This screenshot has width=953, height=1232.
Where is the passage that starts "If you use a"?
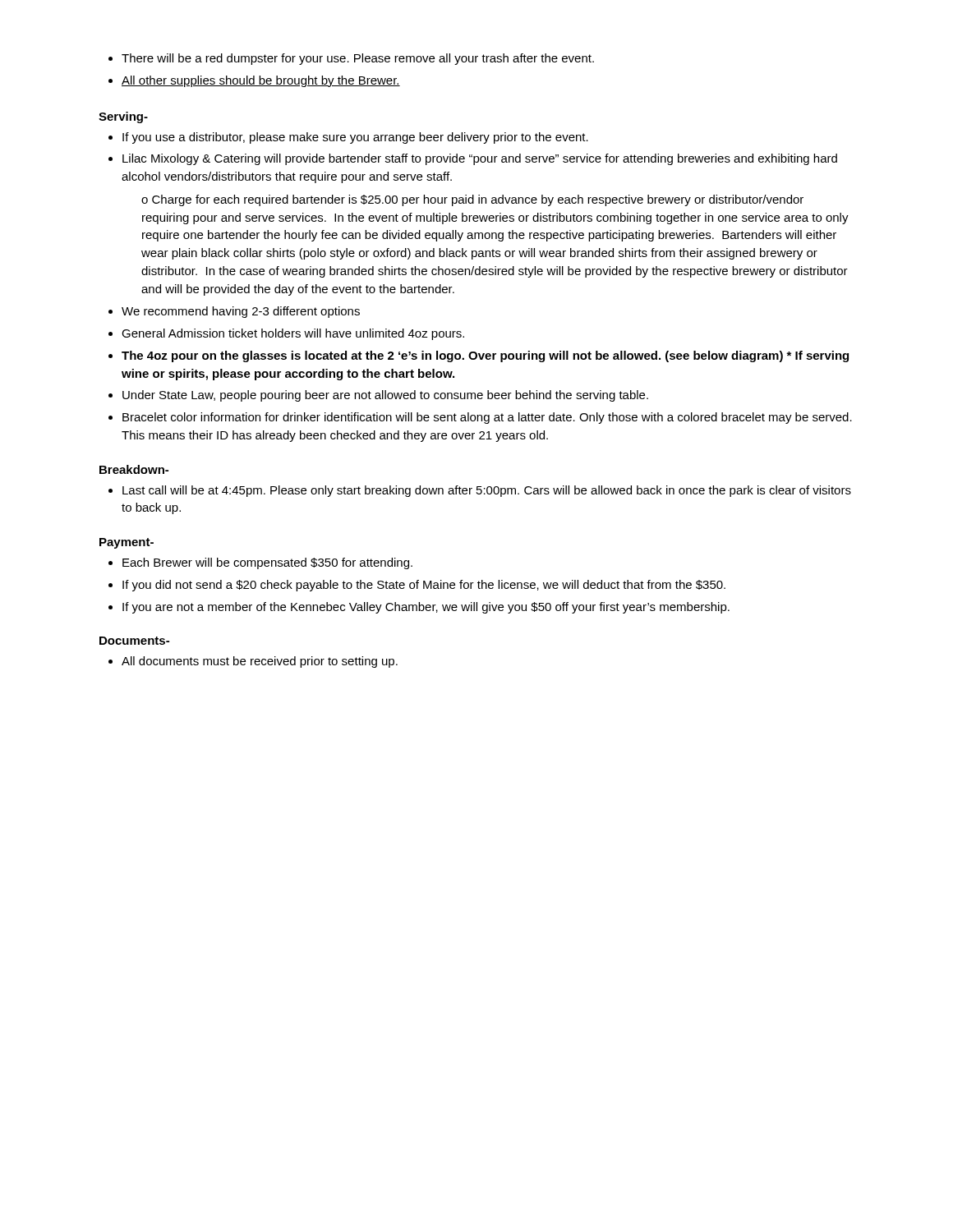click(476, 286)
